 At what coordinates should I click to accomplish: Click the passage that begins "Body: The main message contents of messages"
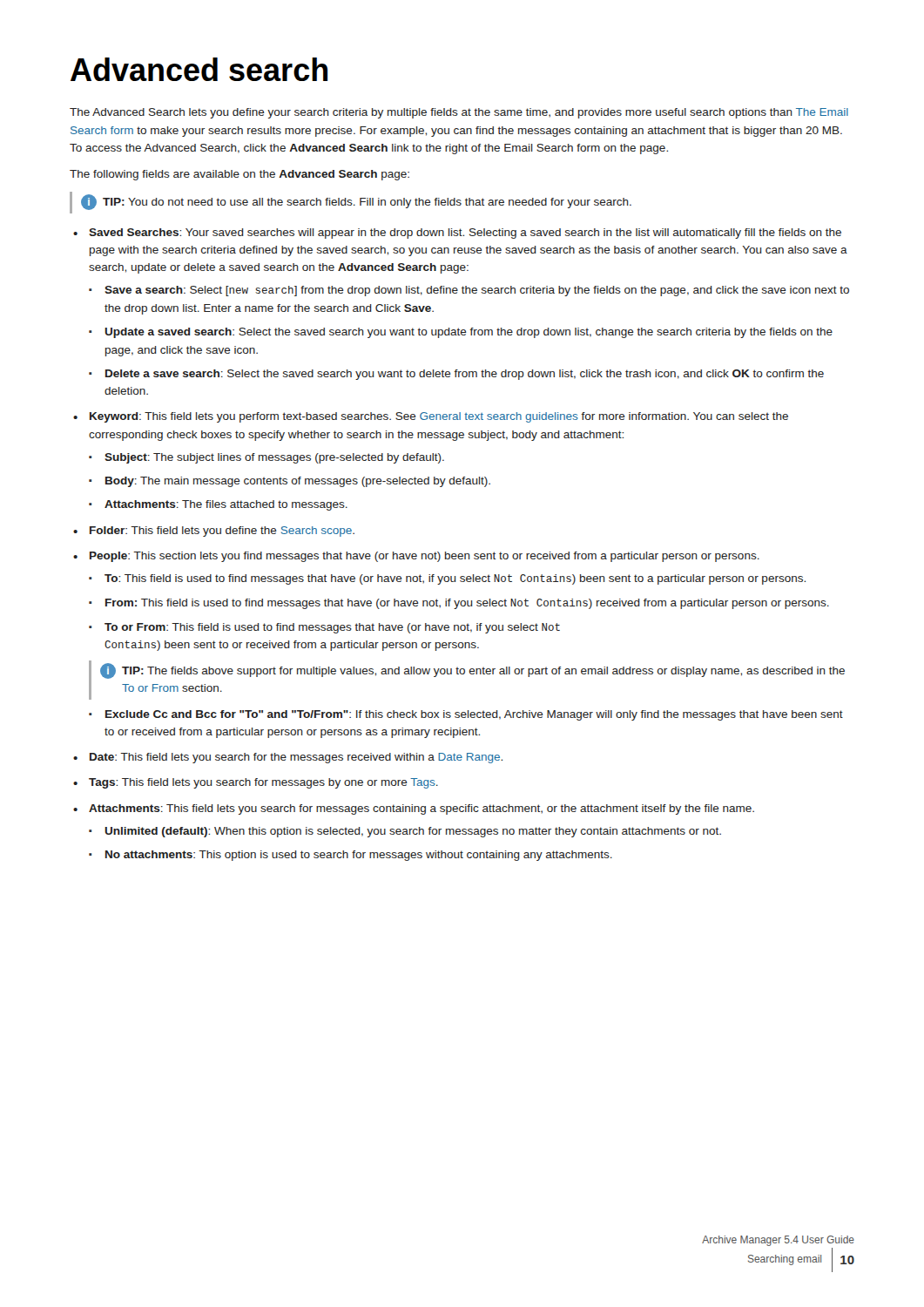tap(298, 481)
